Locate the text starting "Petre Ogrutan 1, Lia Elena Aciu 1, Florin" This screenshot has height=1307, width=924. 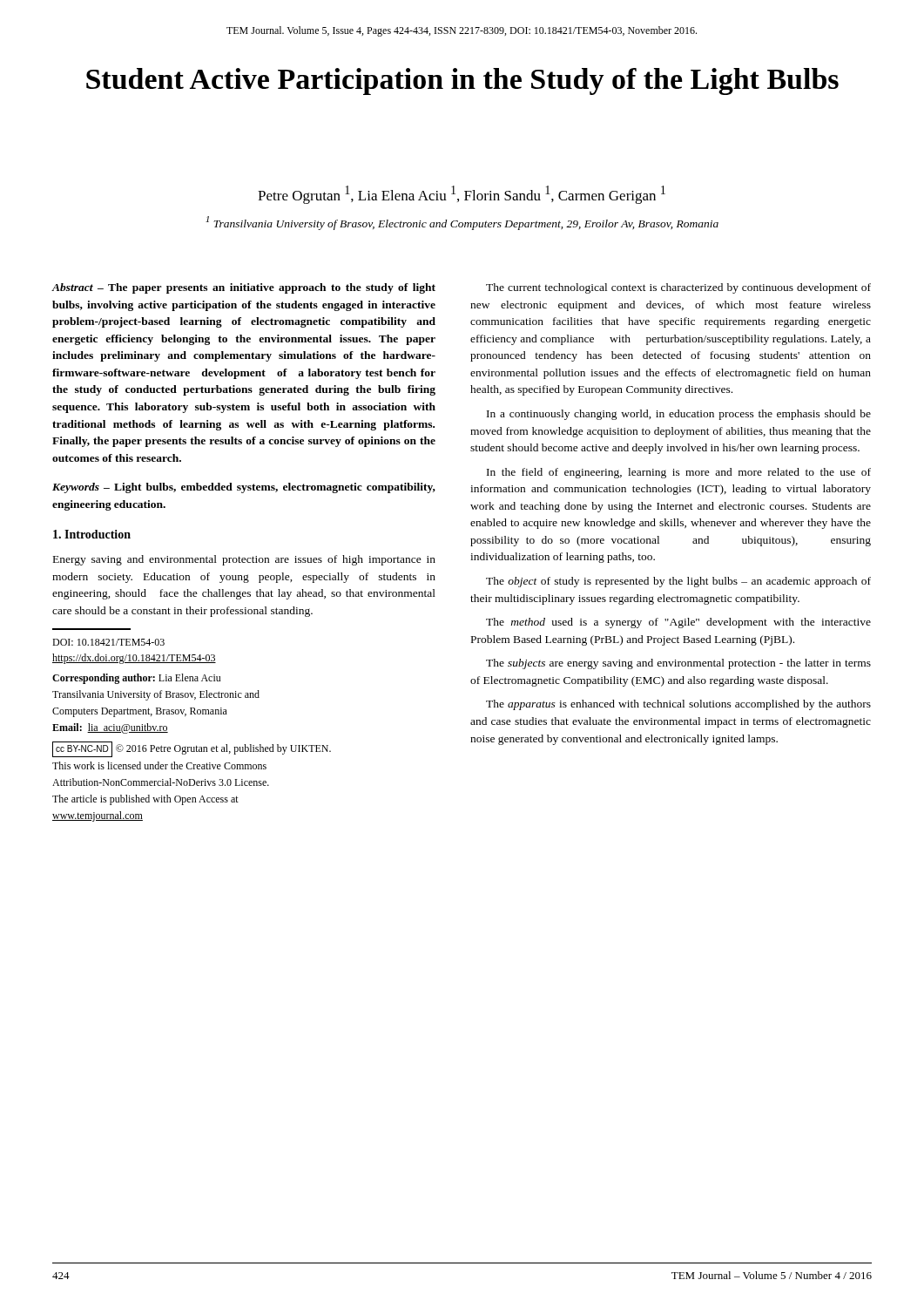(x=462, y=193)
